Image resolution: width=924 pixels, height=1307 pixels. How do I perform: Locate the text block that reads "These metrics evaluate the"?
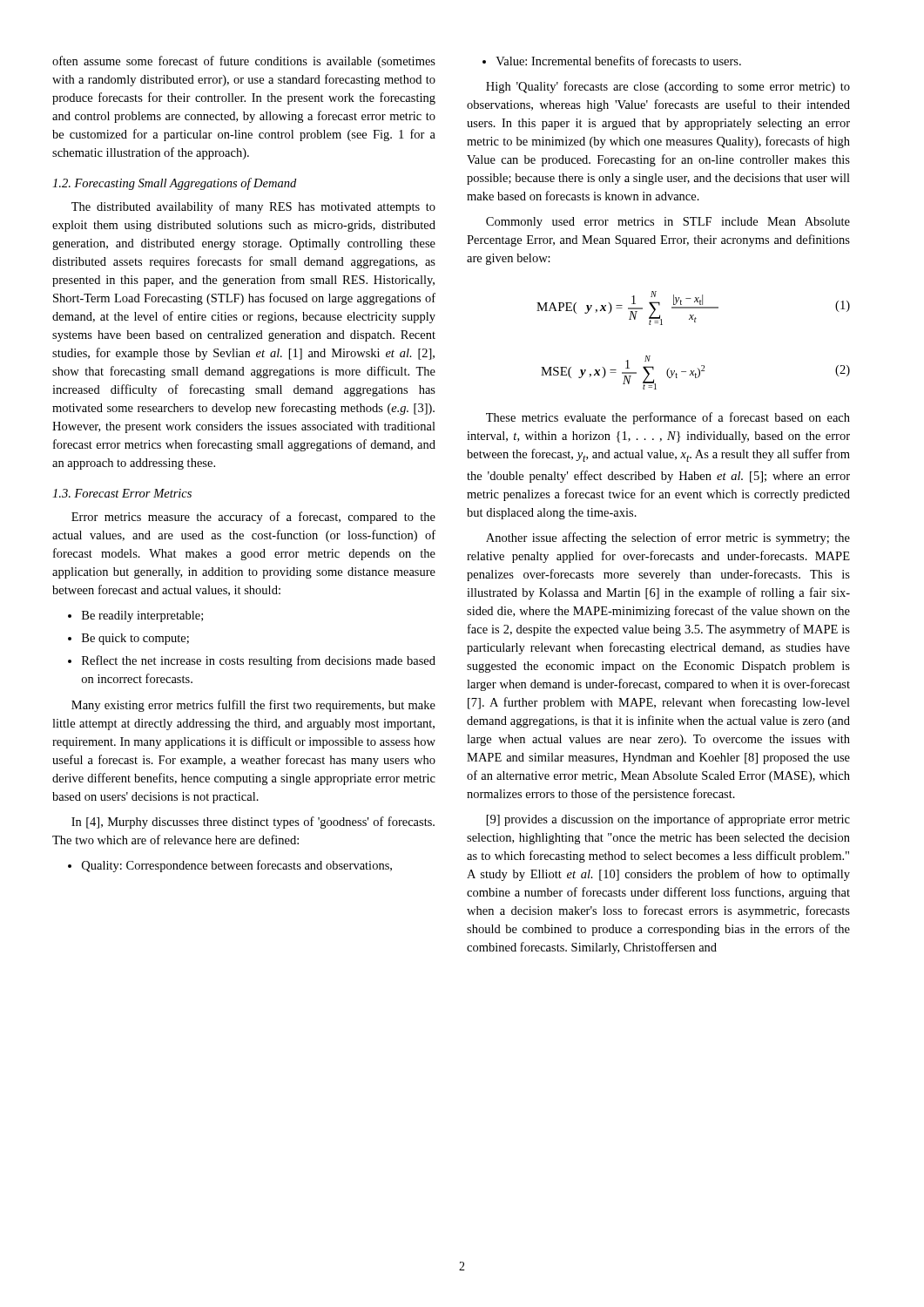click(x=658, y=683)
